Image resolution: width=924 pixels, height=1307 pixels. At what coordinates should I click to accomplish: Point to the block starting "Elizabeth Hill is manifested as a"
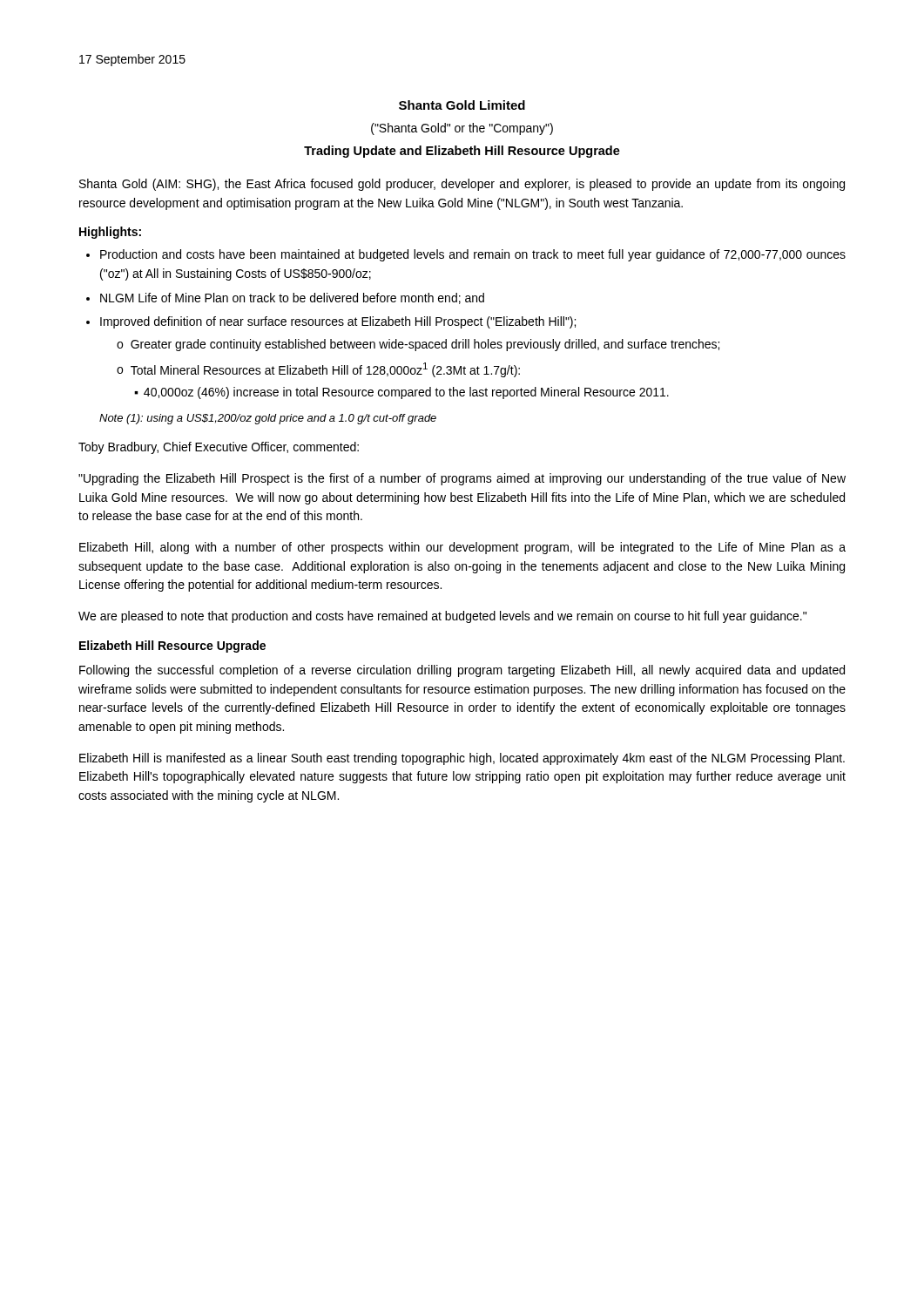click(x=462, y=777)
